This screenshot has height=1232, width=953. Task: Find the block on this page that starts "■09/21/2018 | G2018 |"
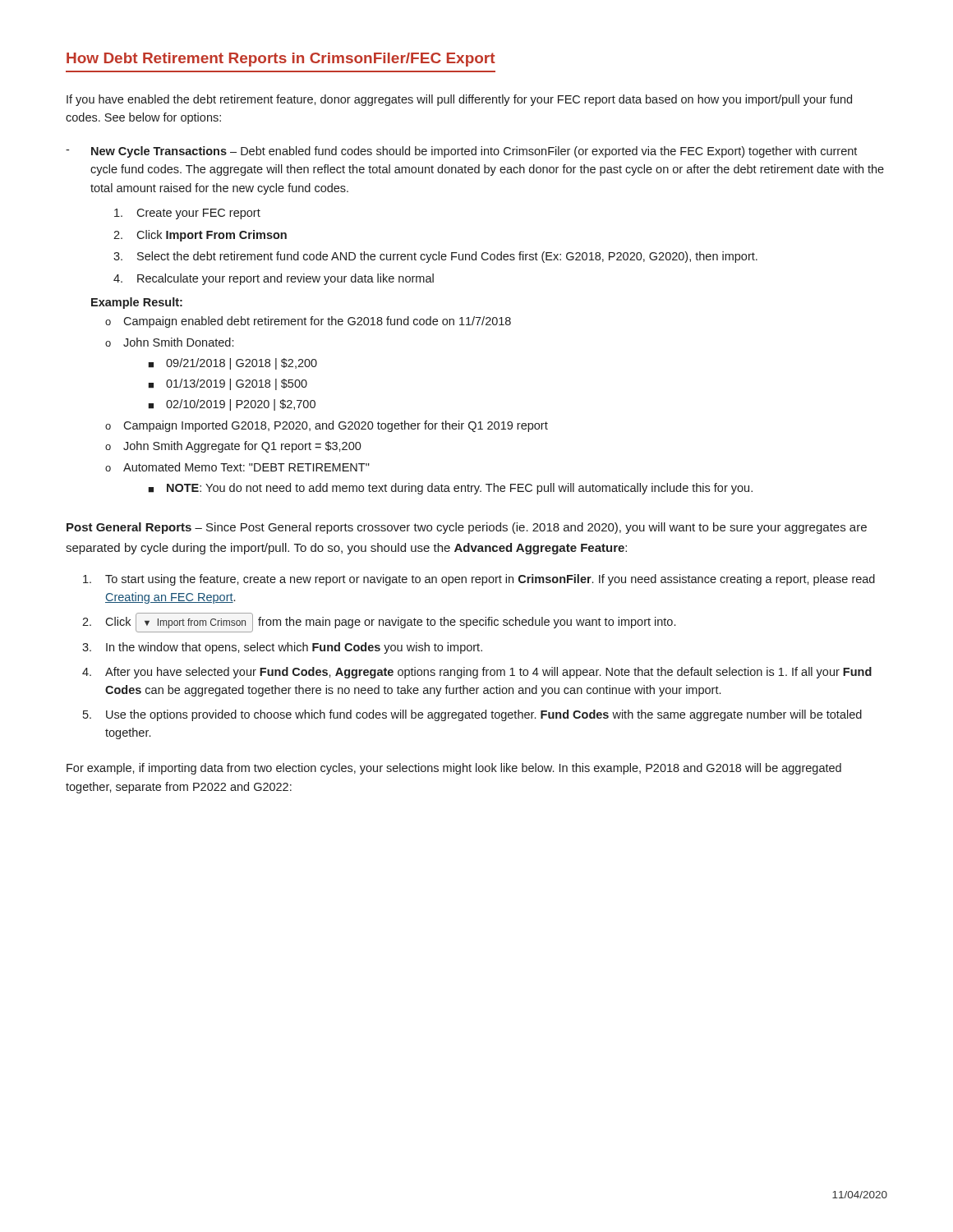click(233, 364)
